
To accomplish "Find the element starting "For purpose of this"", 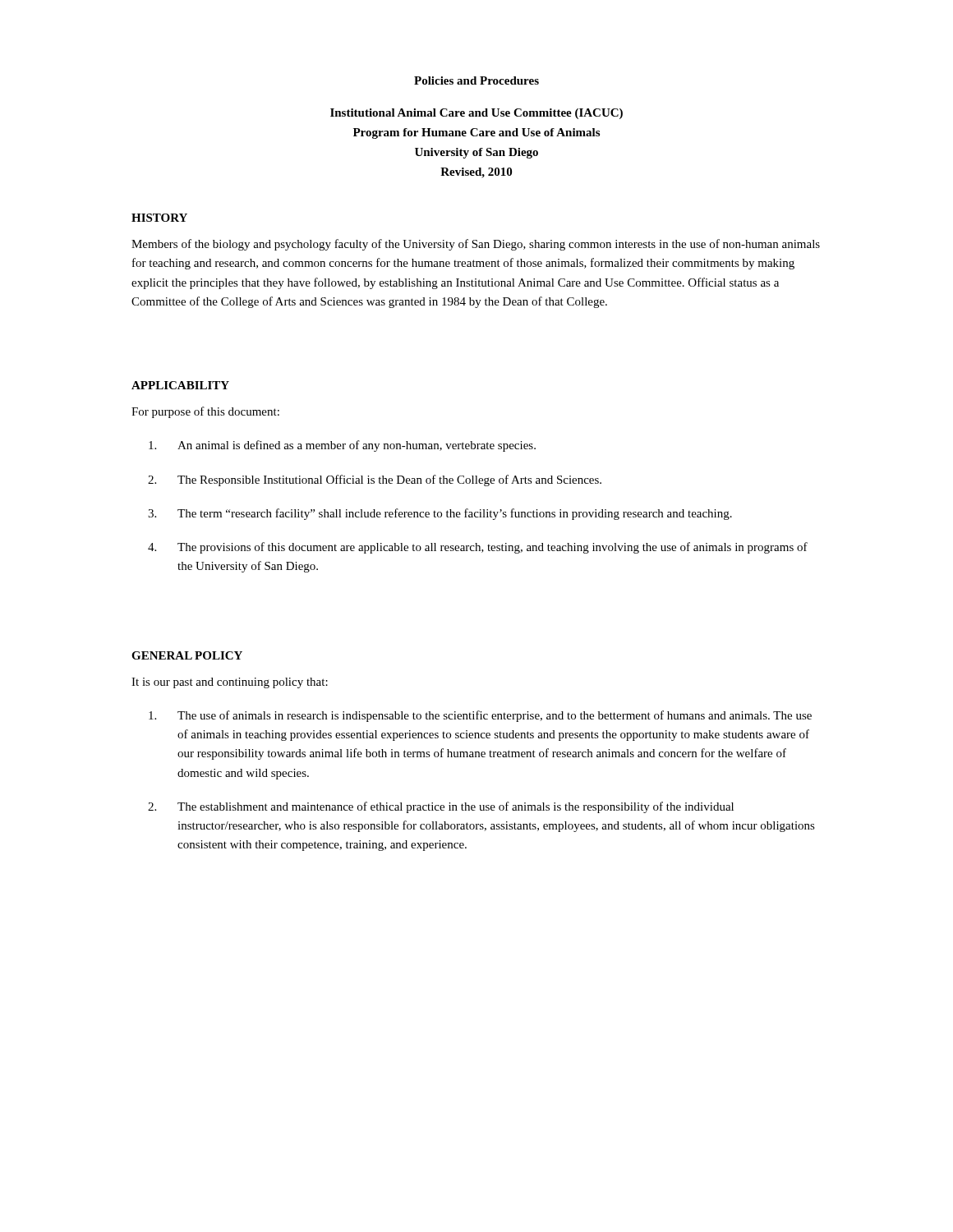I will click(x=206, y=411).
